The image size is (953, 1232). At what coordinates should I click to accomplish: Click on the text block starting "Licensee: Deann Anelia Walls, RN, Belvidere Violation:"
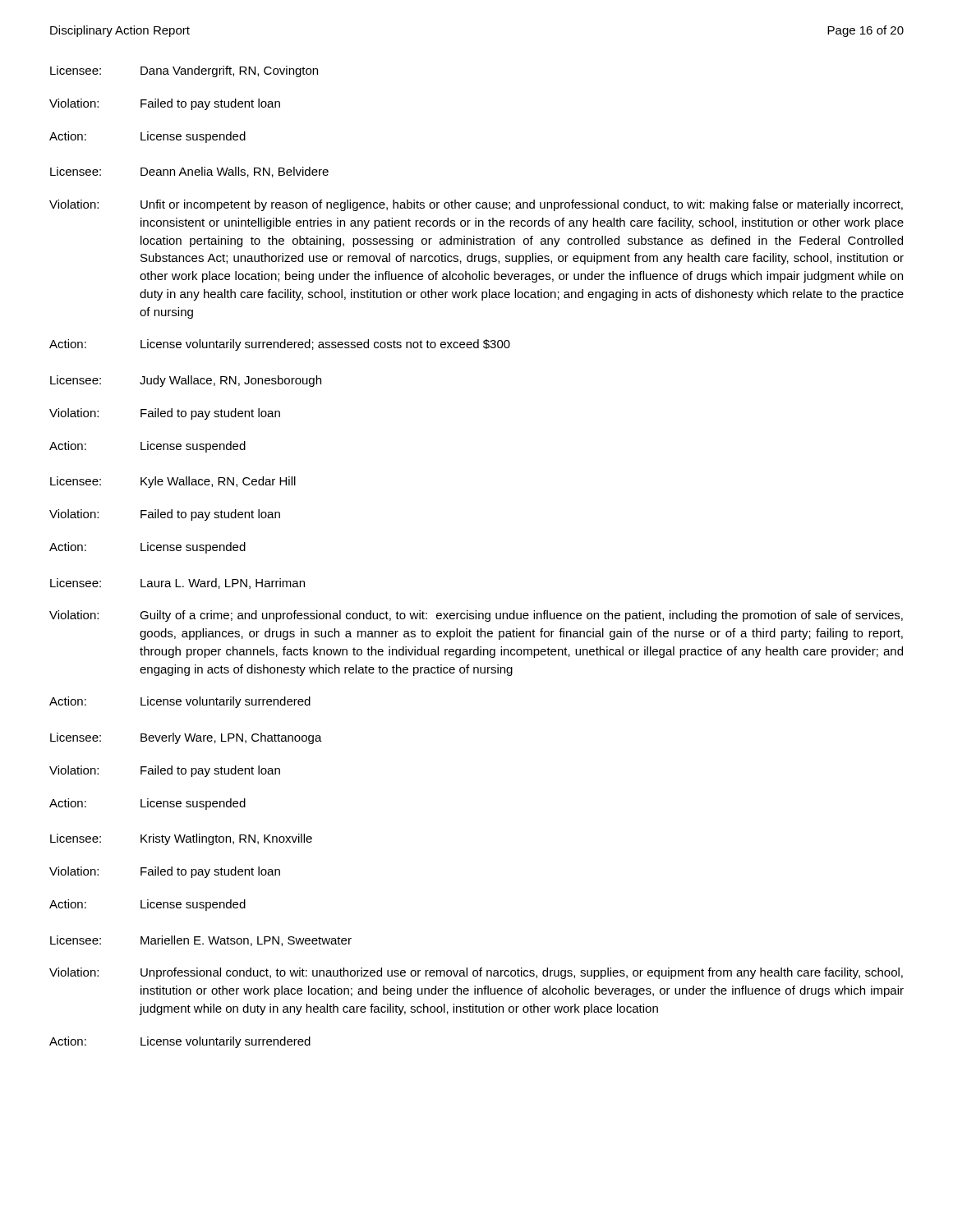tap(476, 258)
